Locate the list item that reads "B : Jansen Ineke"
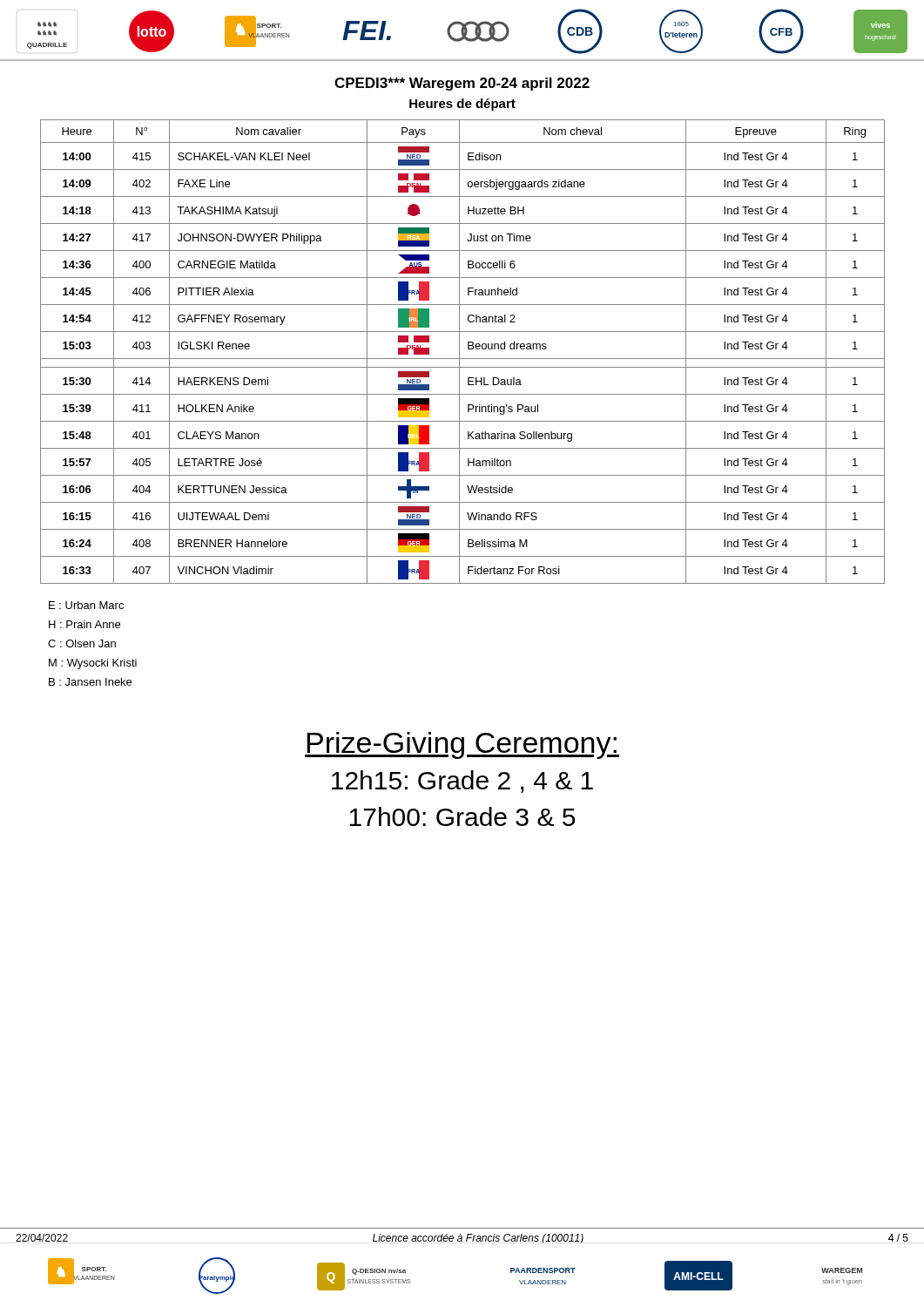Viewport: 924px width, 1307px height. click(x=90, y=682)
